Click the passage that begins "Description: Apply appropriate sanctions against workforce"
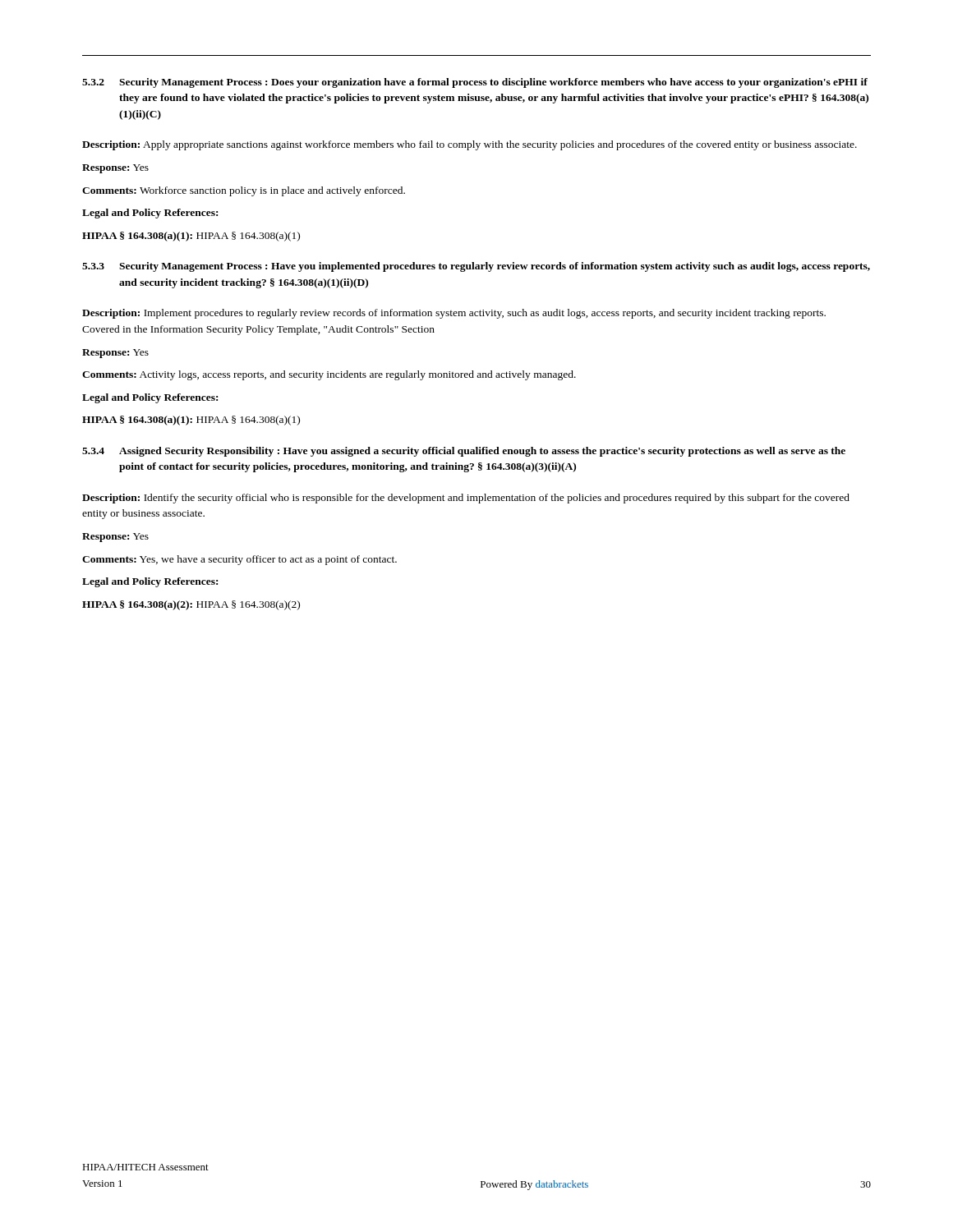 [x=470, y=145]
